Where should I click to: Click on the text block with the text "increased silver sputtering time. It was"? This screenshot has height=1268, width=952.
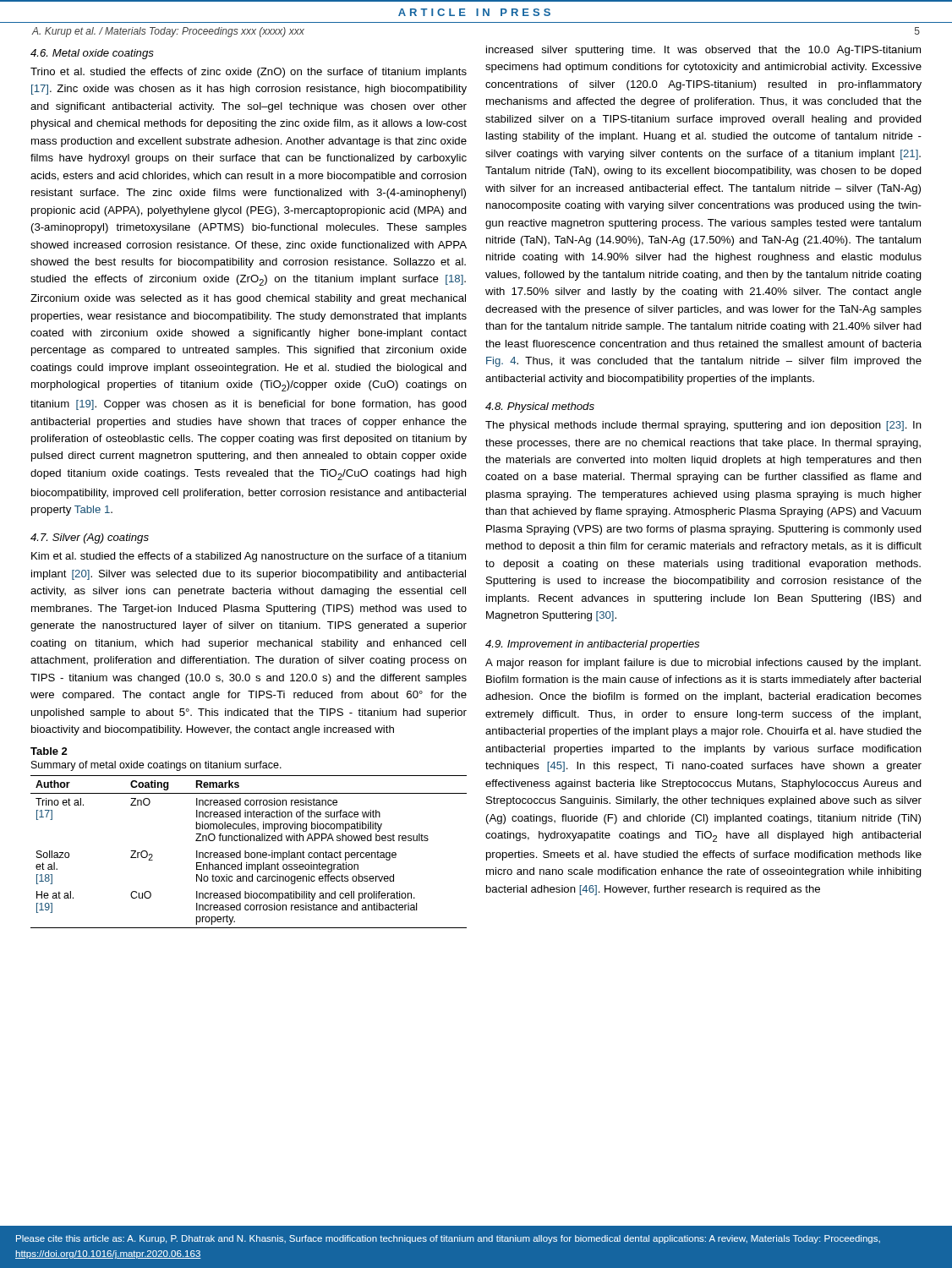[x=703, y=214]
